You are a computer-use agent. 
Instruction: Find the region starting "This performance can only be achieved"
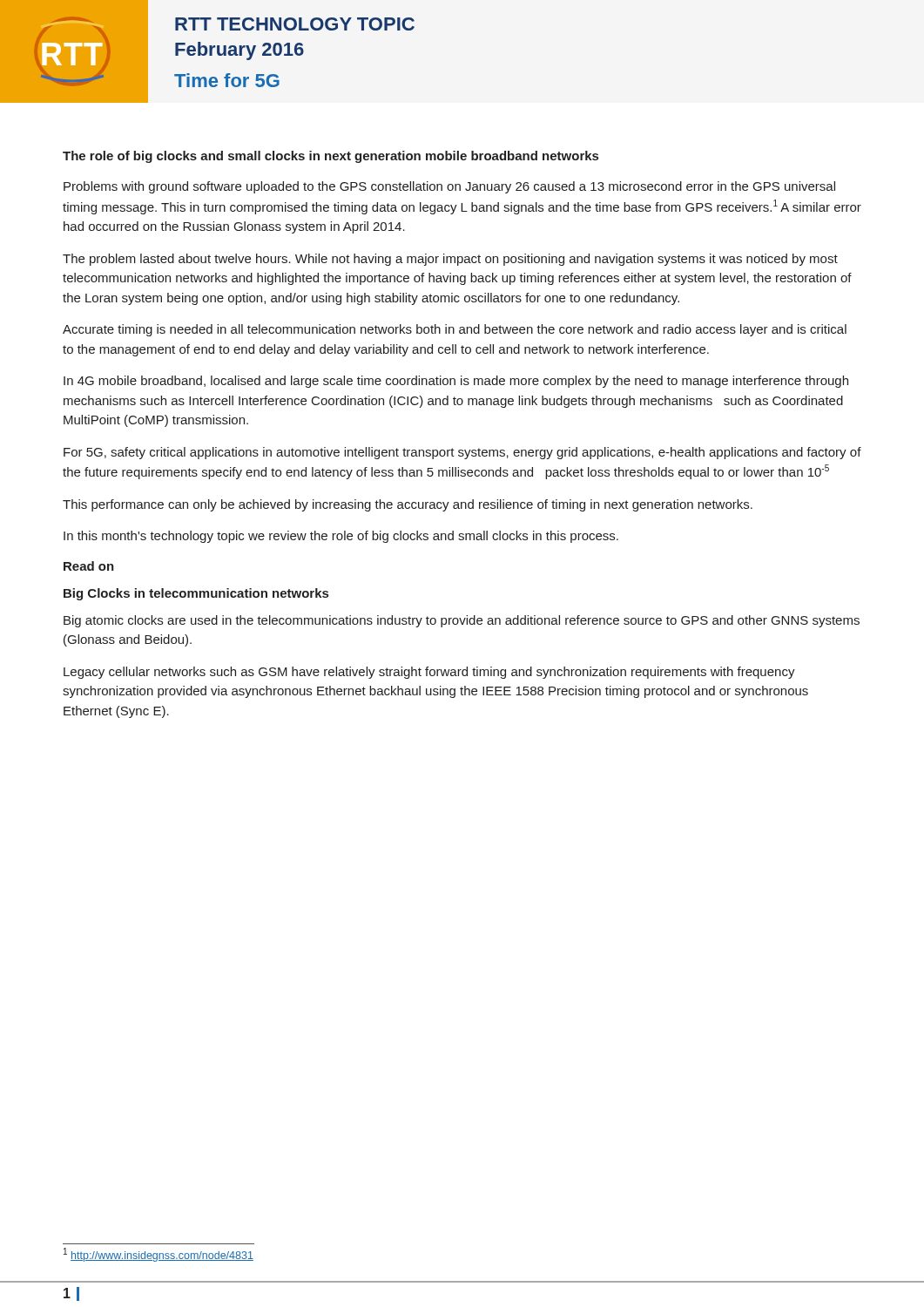(x=408, y=504)
